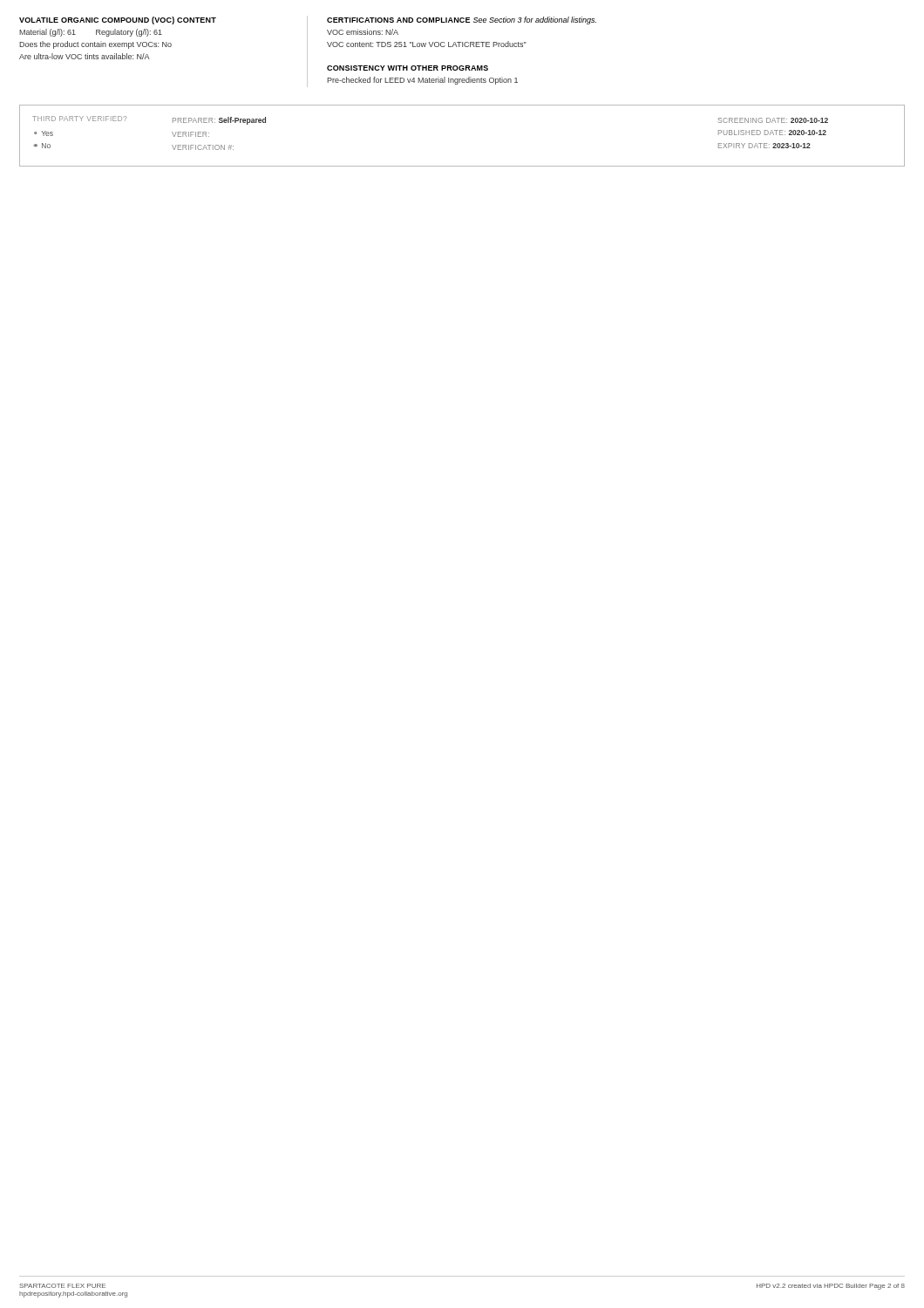The width and height of the screenshot is (924, 1308).
Task: Where does it say "Consistency with Other Programs"?
Action: 408,68
